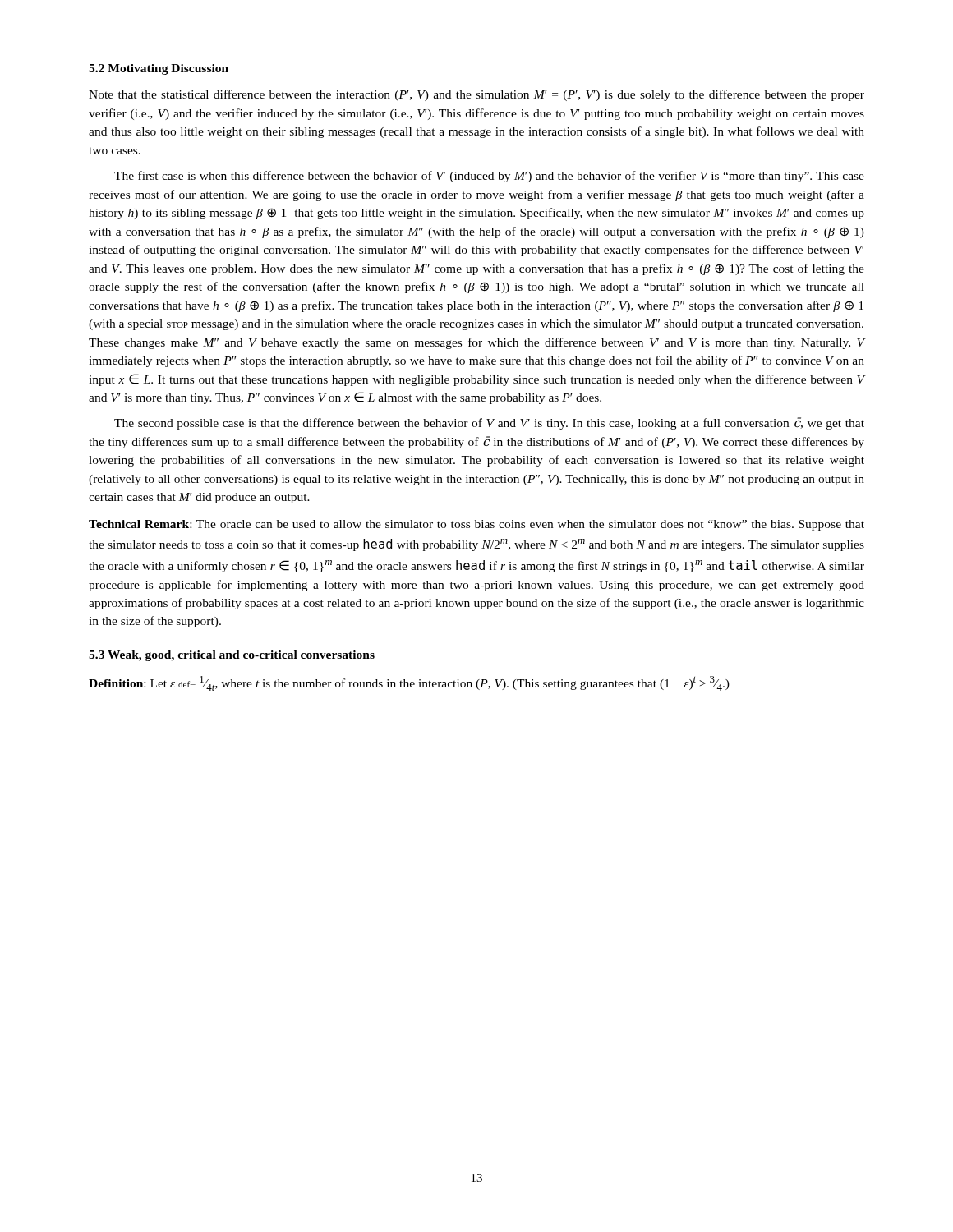Locate the section header containing "5.3 Weak, good,"
This screenshot has height=1232, width=953.
(x=232, y=654)
